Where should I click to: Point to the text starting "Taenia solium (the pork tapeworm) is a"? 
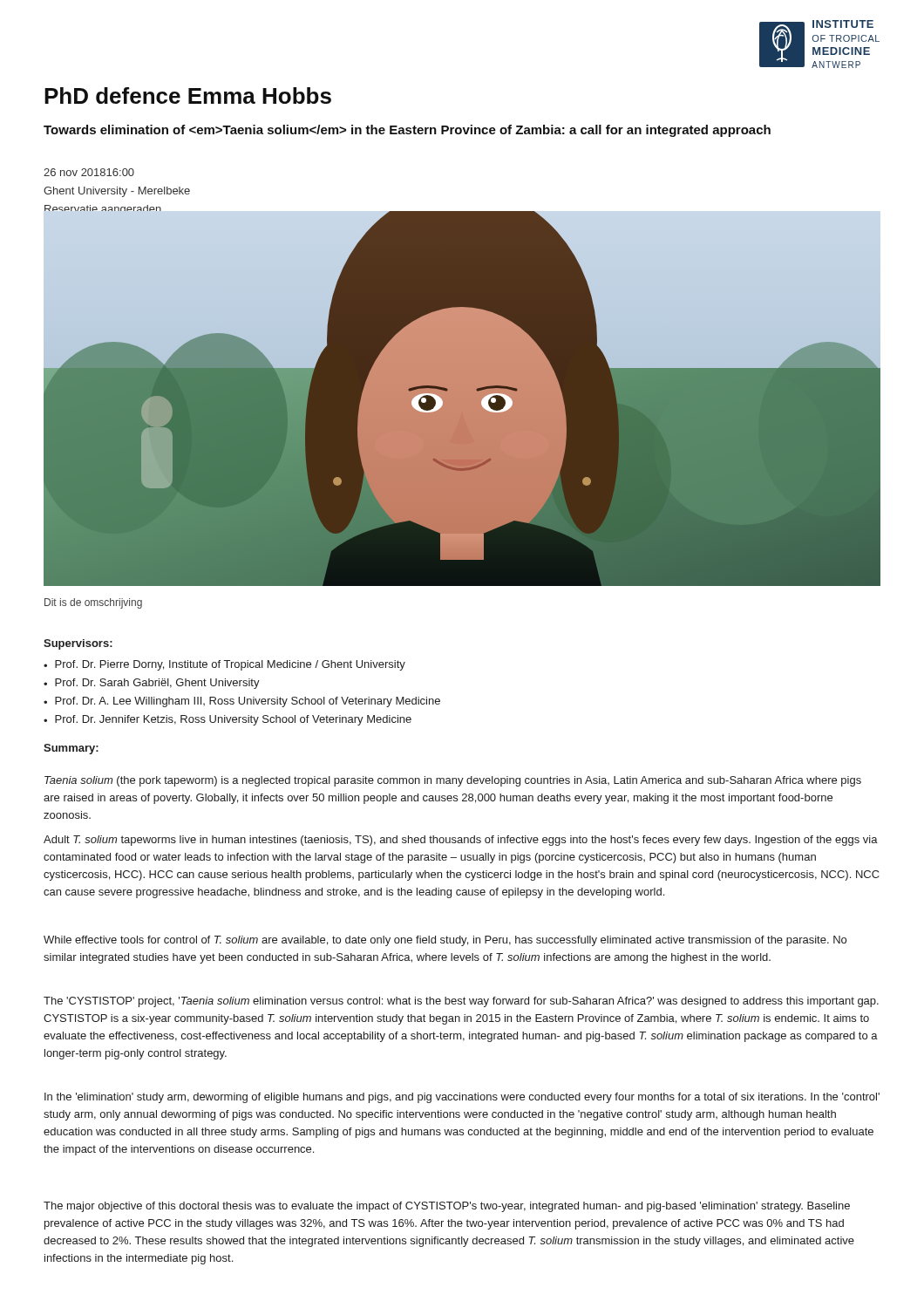coord(462,798)
